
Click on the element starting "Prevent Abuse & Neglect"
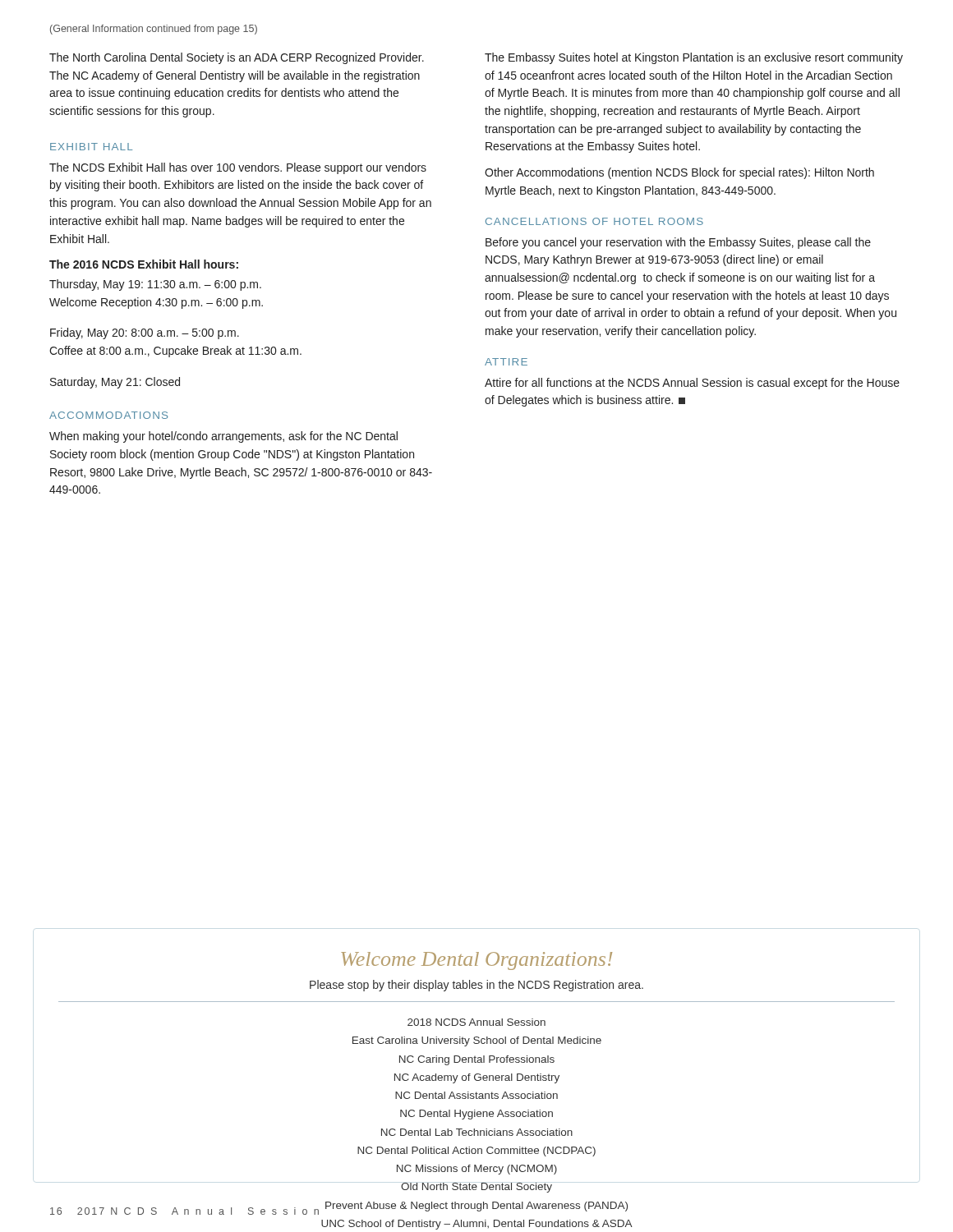pyautogui.click(x=476, y=1205)
